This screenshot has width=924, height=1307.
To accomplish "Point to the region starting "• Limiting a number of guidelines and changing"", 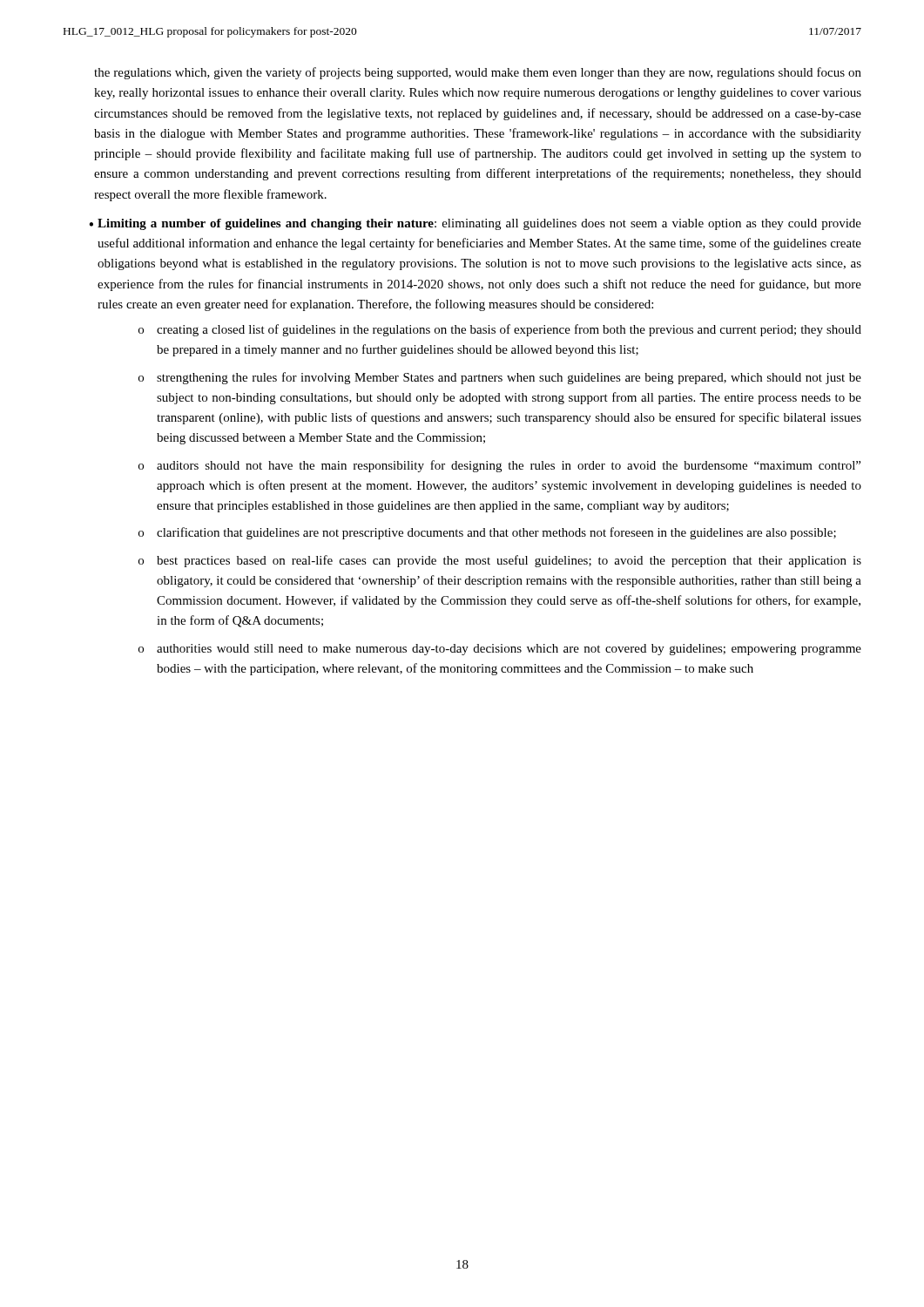I will [x=462, y=450].
